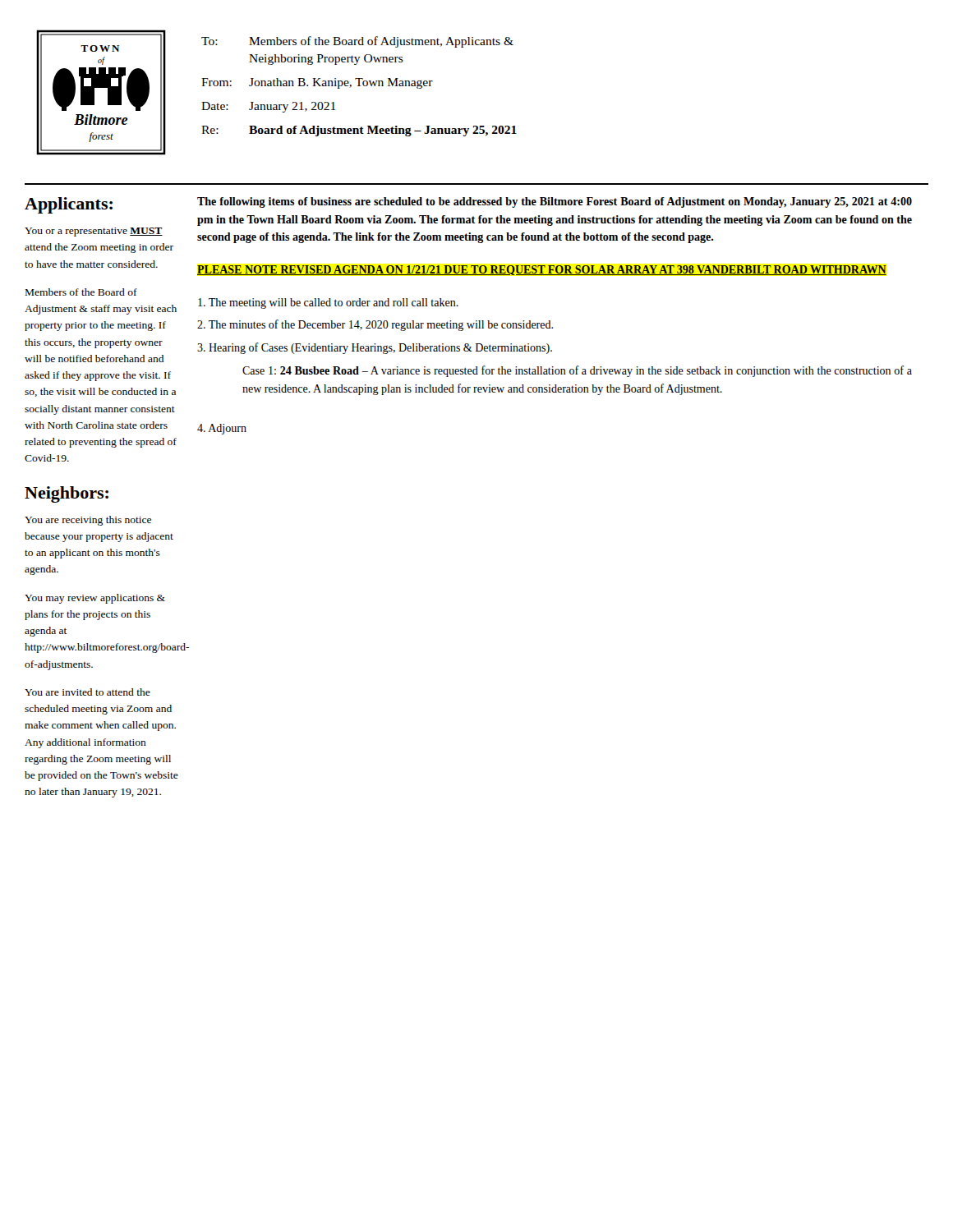Select the block starting "You are receiving this notice because"

click(99, 544)
